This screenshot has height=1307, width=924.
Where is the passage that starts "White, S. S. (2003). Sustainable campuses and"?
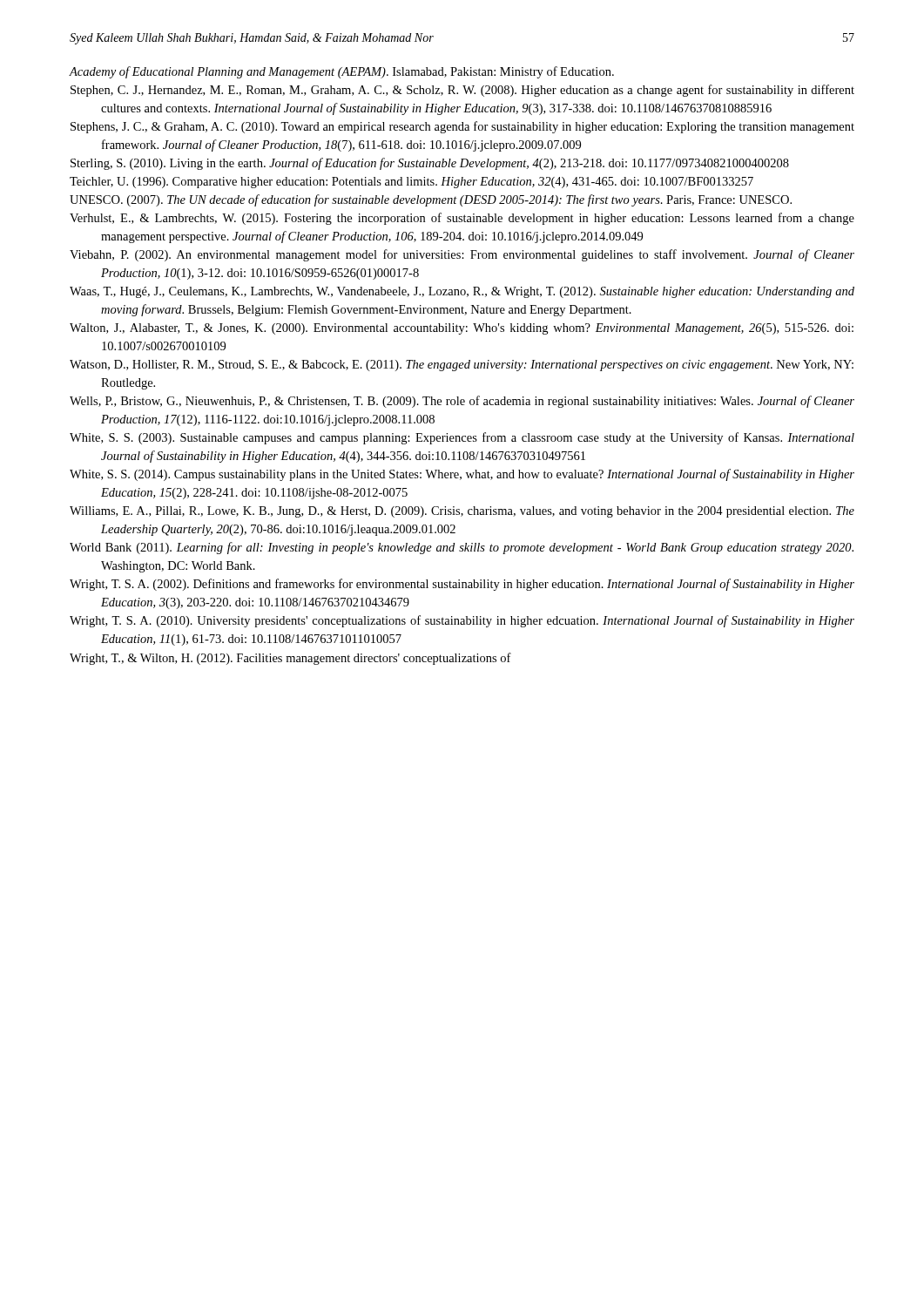(x=462, y=447)
